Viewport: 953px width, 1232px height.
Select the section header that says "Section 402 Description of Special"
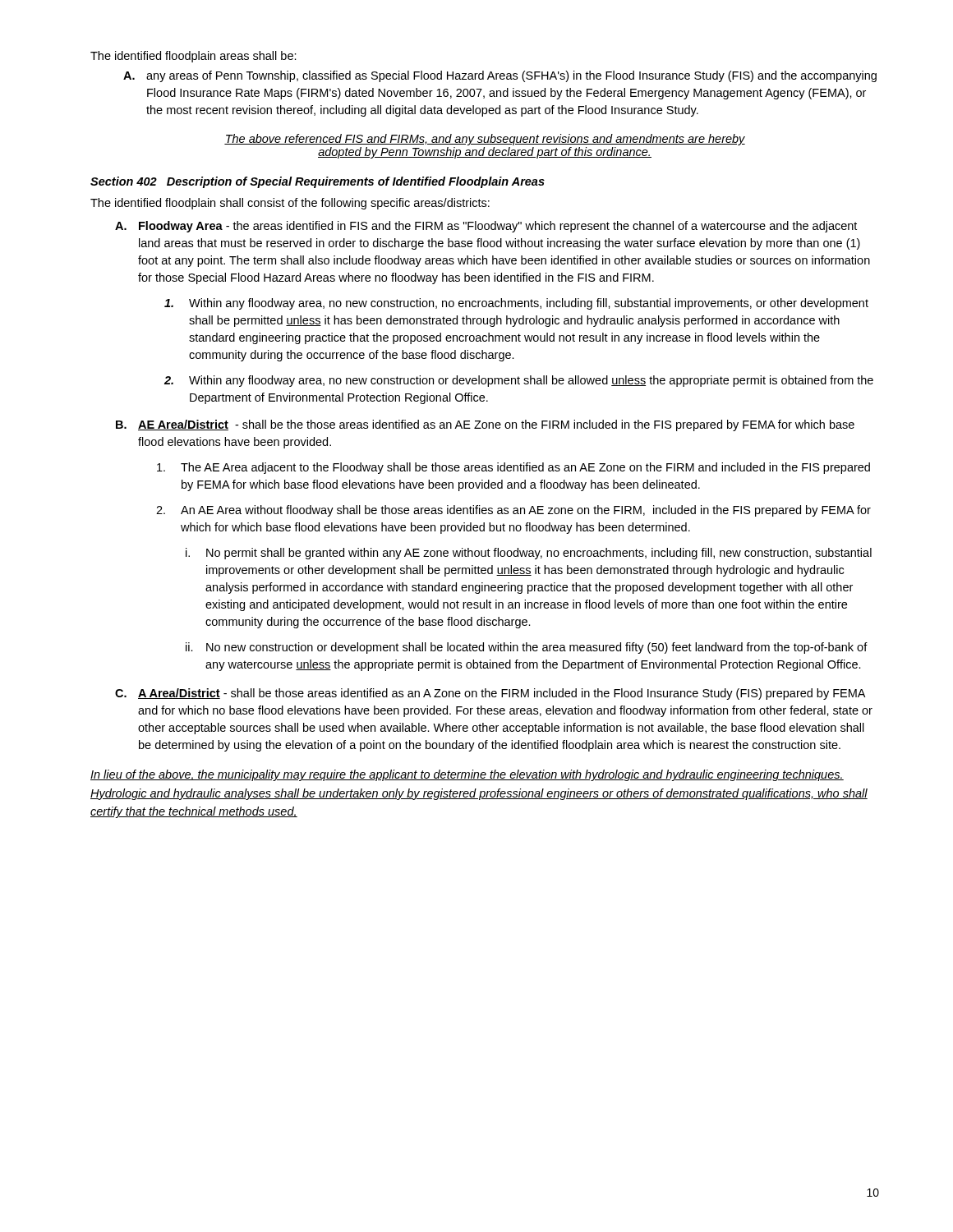point(318,182)
